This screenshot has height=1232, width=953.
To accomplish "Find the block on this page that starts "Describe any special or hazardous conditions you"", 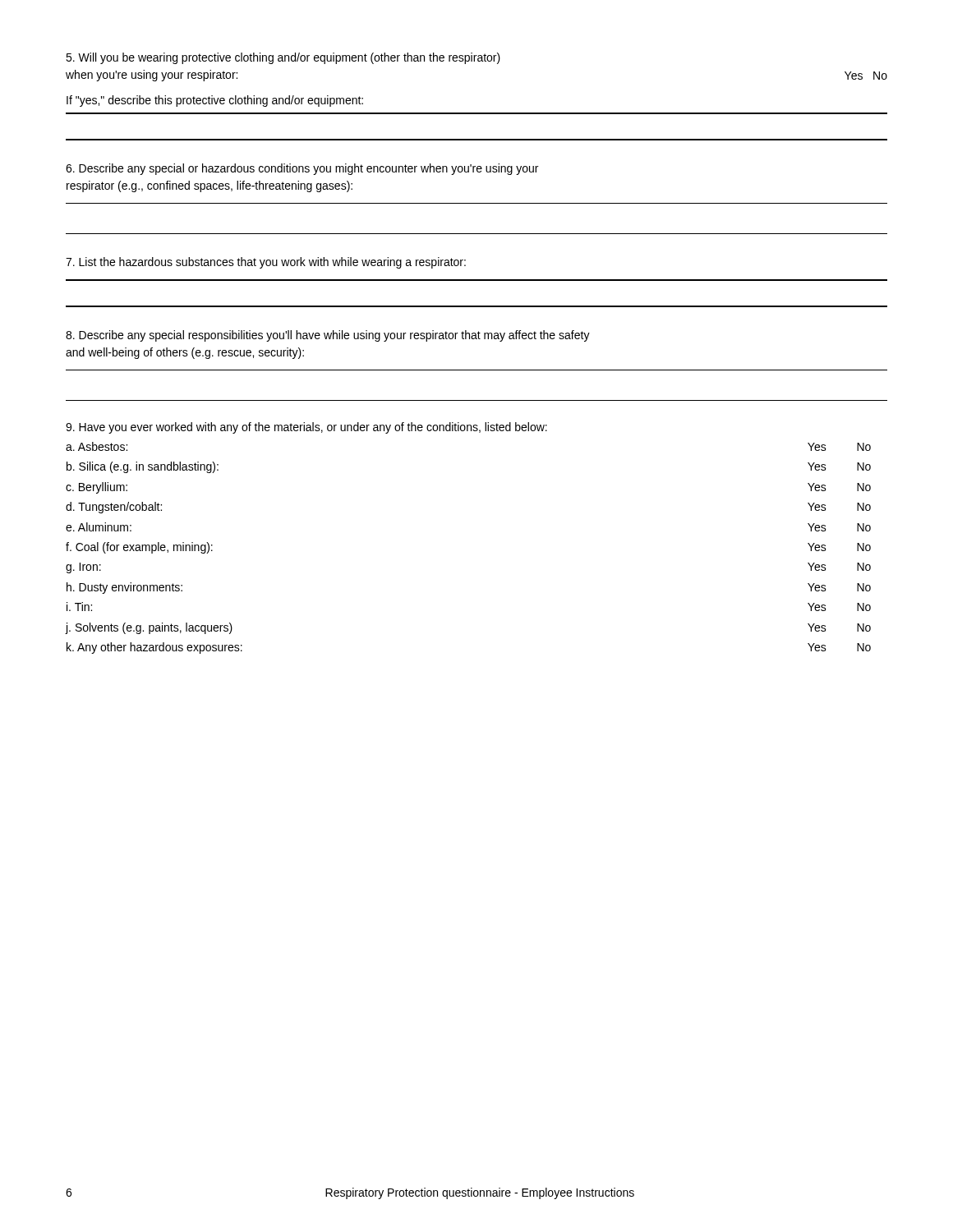I will click(476, 177).
